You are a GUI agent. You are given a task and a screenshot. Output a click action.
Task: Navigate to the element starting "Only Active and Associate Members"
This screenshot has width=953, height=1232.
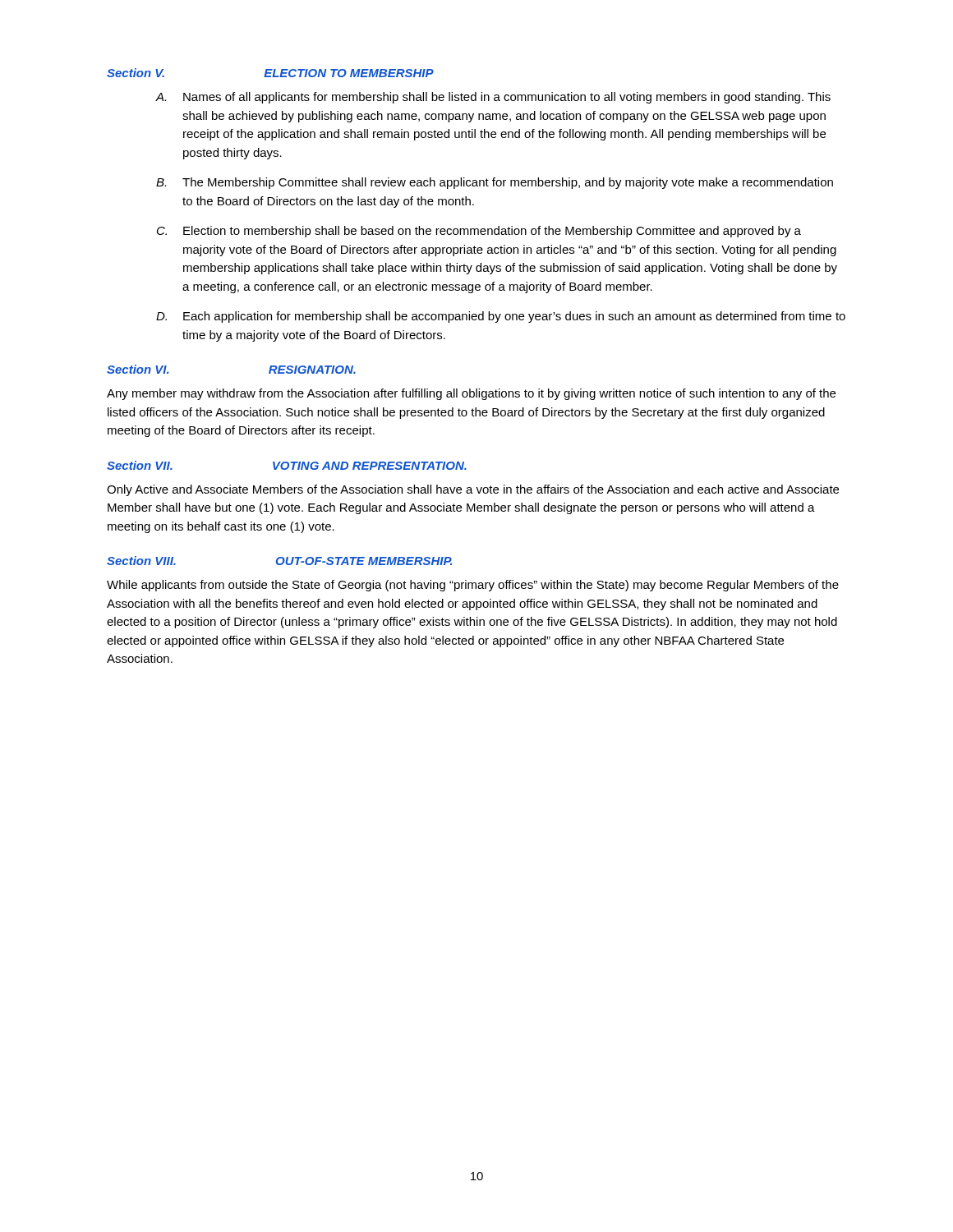click(473, 507)
